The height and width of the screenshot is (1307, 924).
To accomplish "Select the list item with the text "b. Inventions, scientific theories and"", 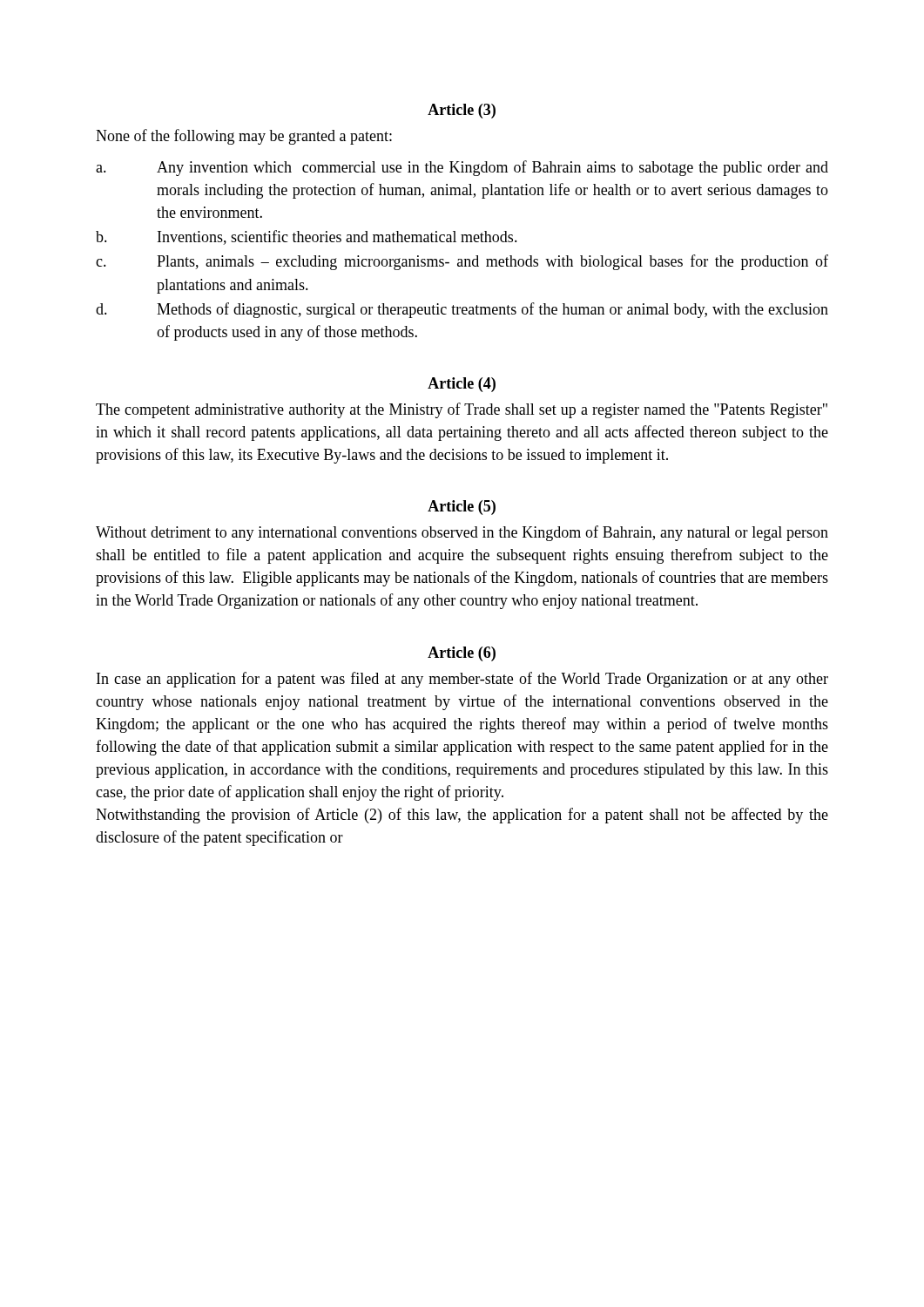I will 462,237.
